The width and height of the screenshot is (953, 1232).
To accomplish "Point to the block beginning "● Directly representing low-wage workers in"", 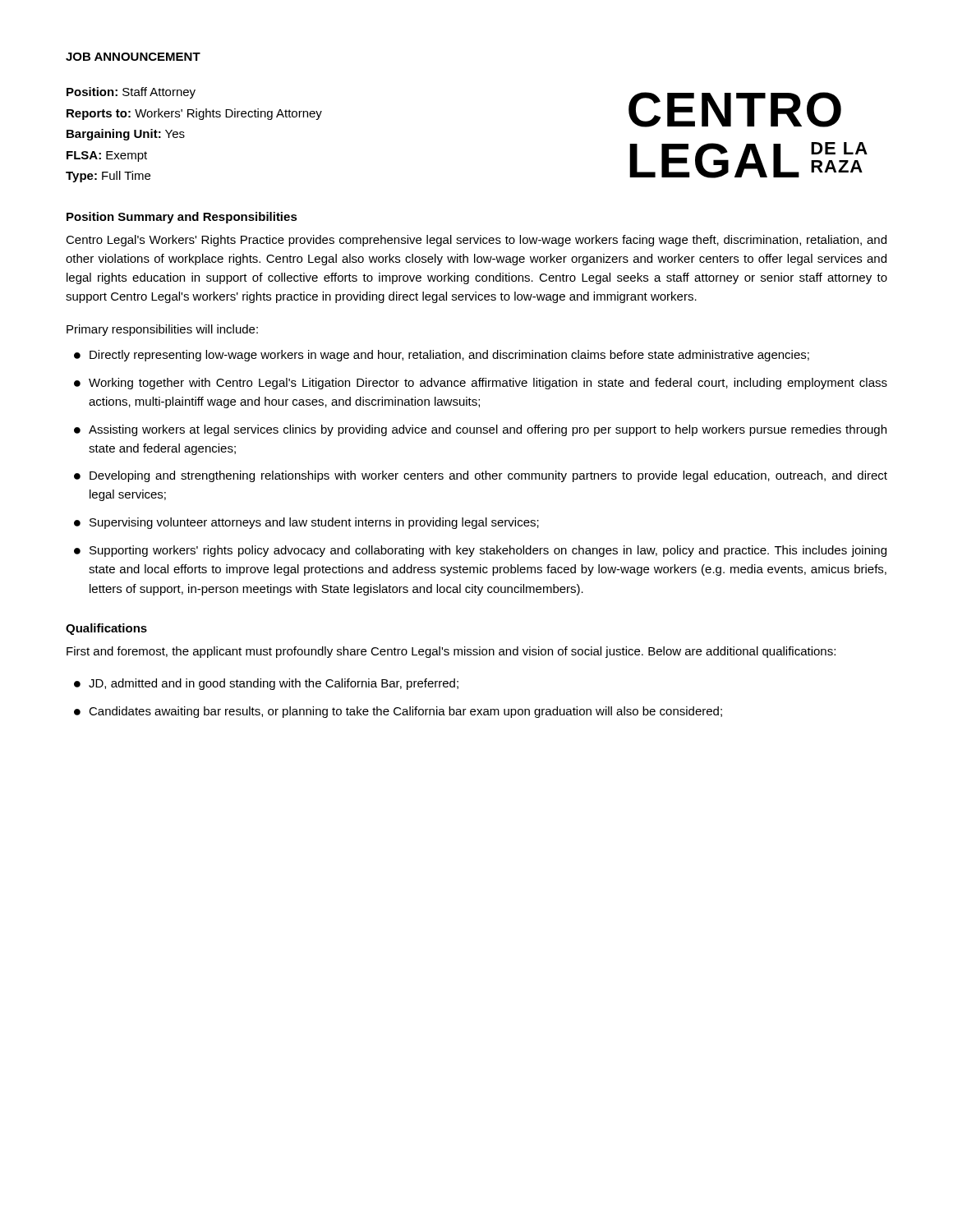I will coord(476,355).
